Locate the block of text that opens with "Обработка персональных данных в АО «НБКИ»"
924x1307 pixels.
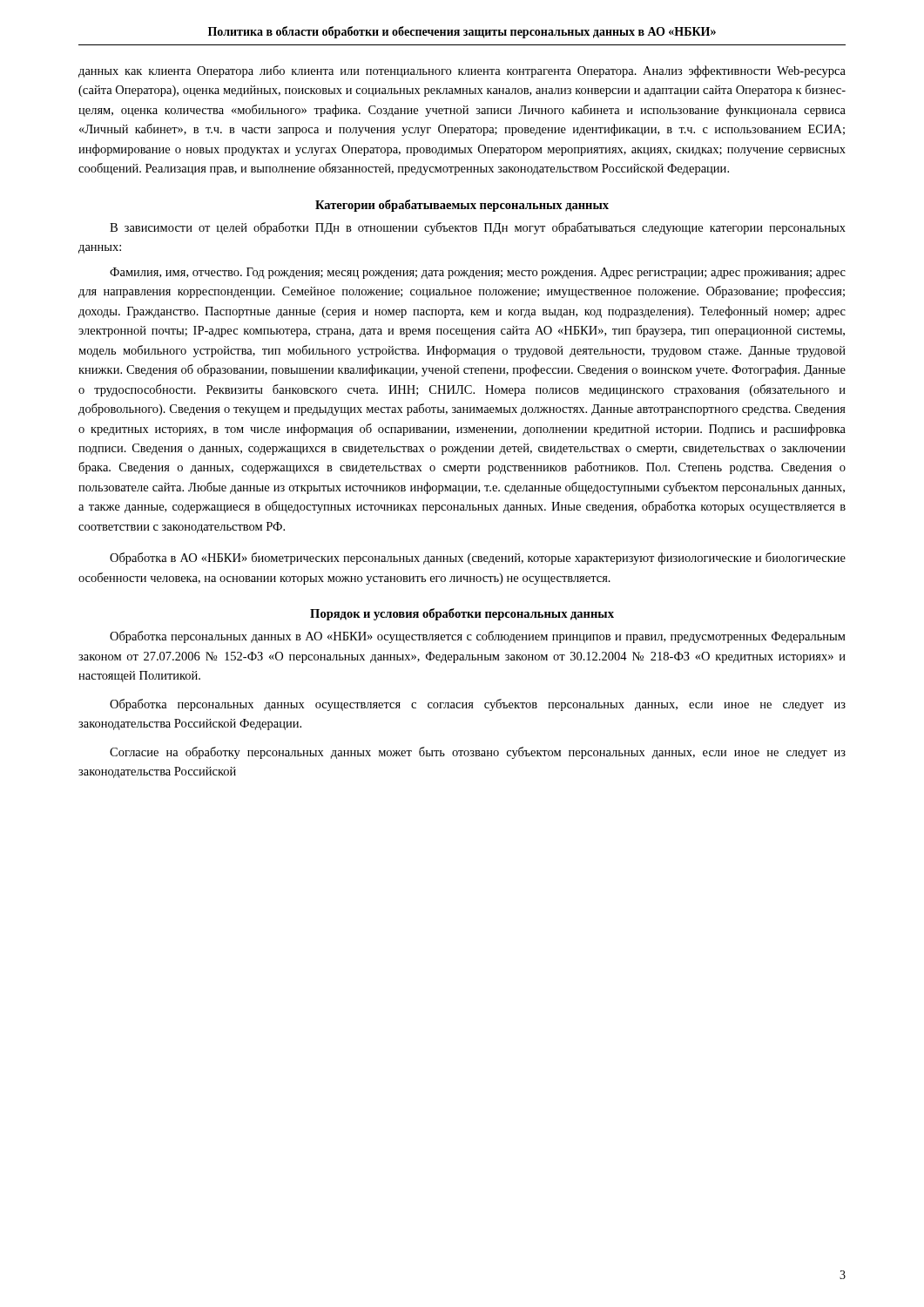coord(462,656)
